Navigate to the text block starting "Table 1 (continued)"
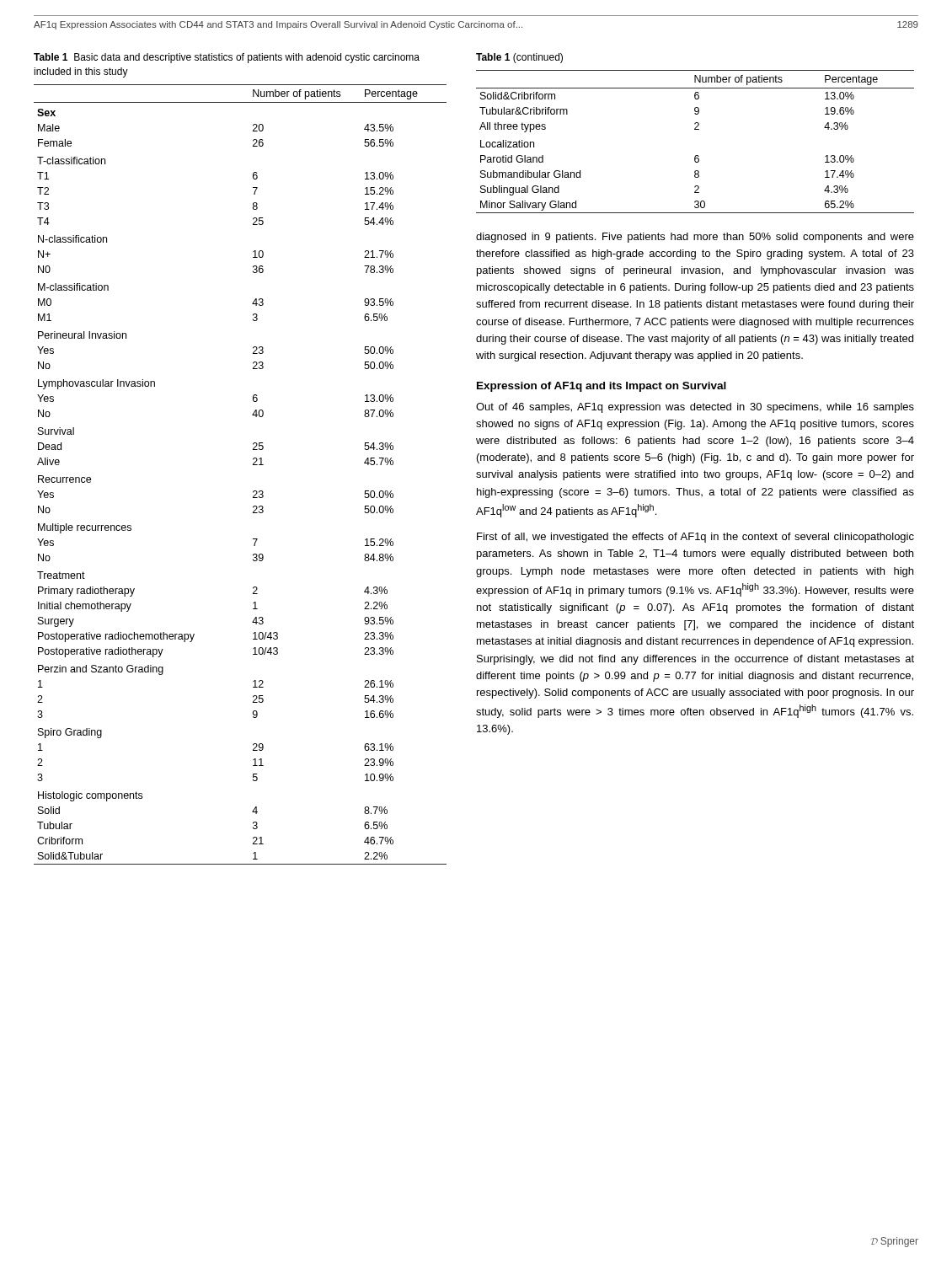Image resolution: width=952 pixels, height=1264 pixels. (x=520, y=57)
